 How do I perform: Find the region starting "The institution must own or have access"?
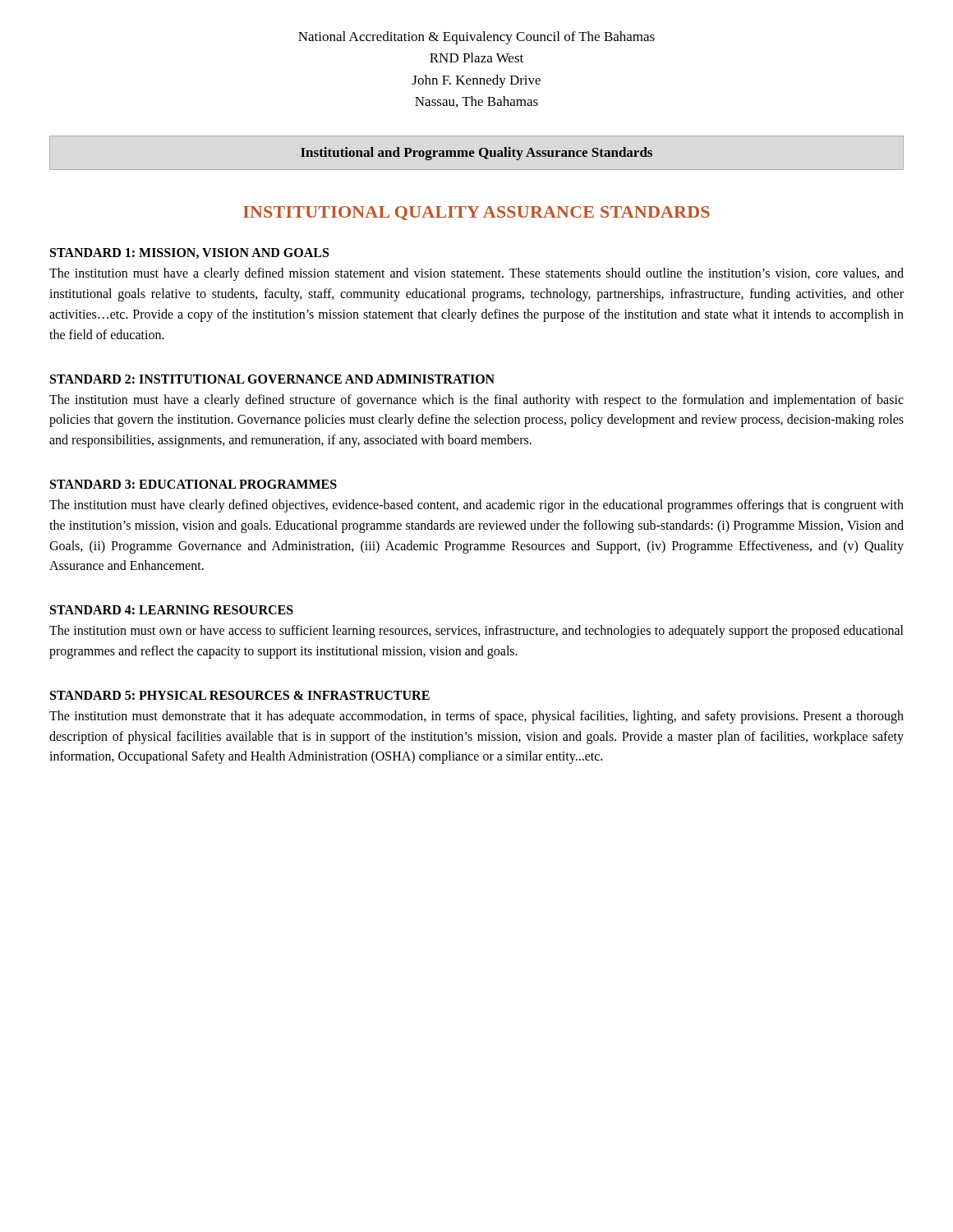point(476,641)
